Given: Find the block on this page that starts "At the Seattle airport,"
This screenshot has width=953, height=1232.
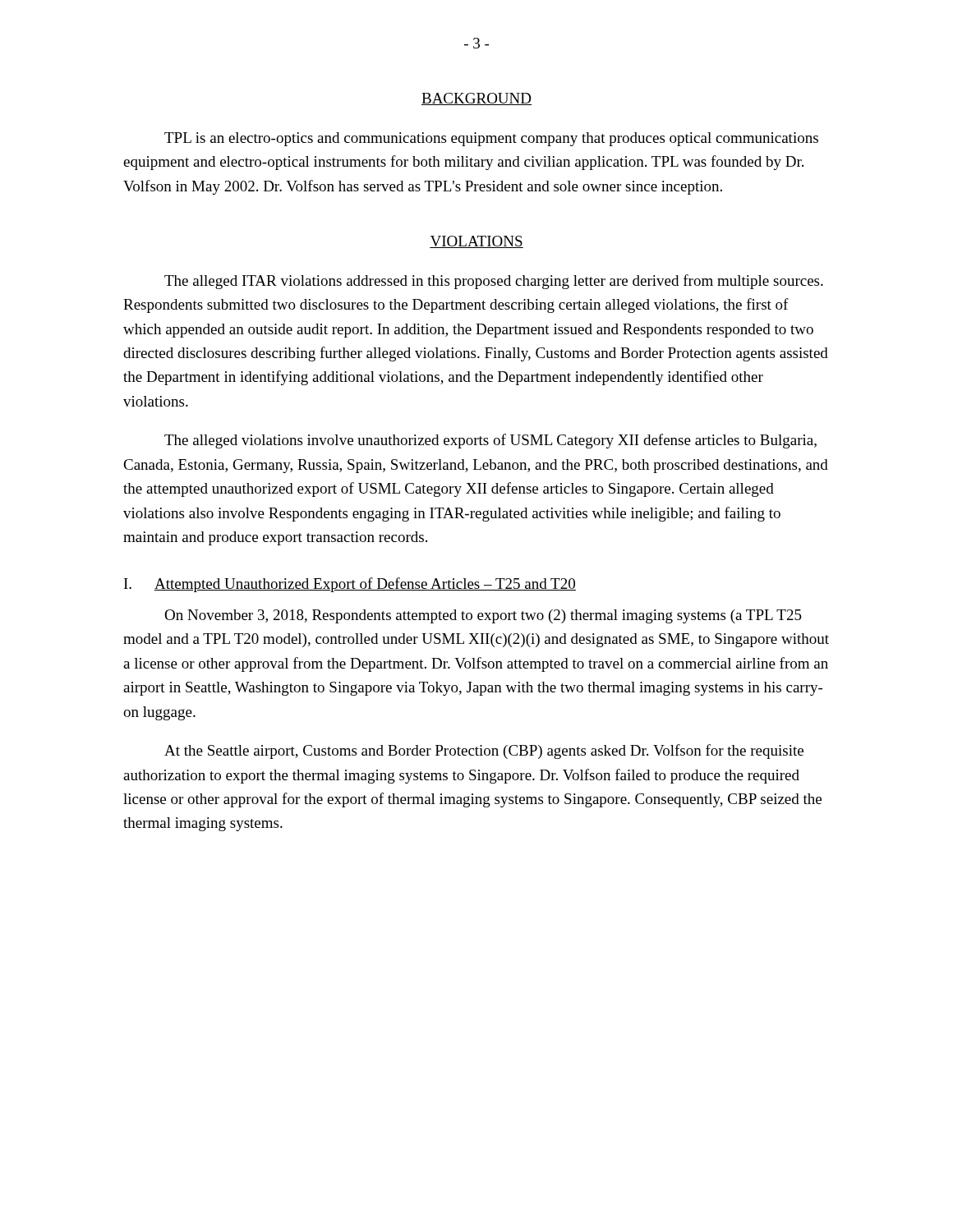Looking at the screenshot, I should click(473, 787).
